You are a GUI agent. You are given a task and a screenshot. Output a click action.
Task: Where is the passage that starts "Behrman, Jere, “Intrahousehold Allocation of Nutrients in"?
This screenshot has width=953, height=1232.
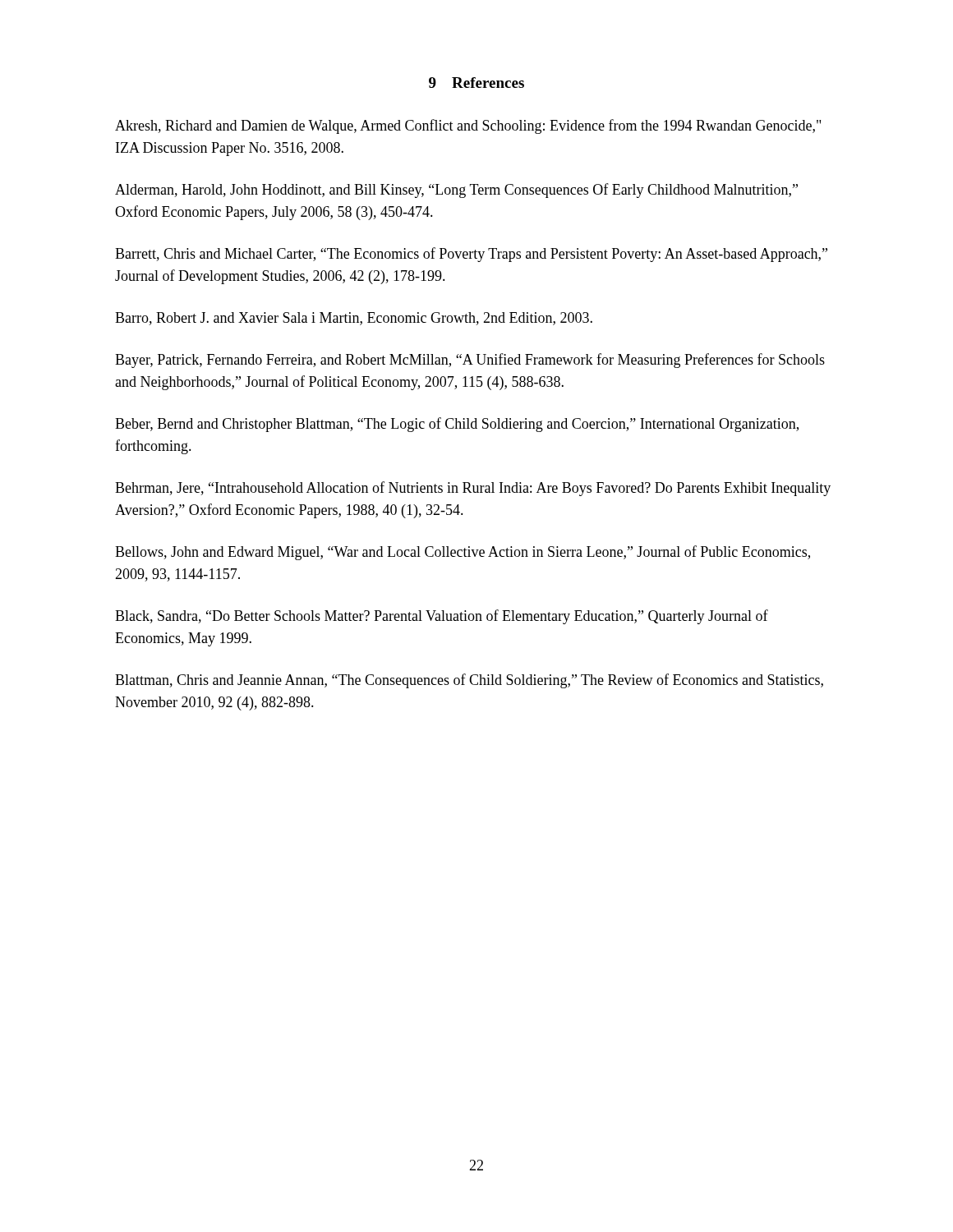(x=473, y=499)
